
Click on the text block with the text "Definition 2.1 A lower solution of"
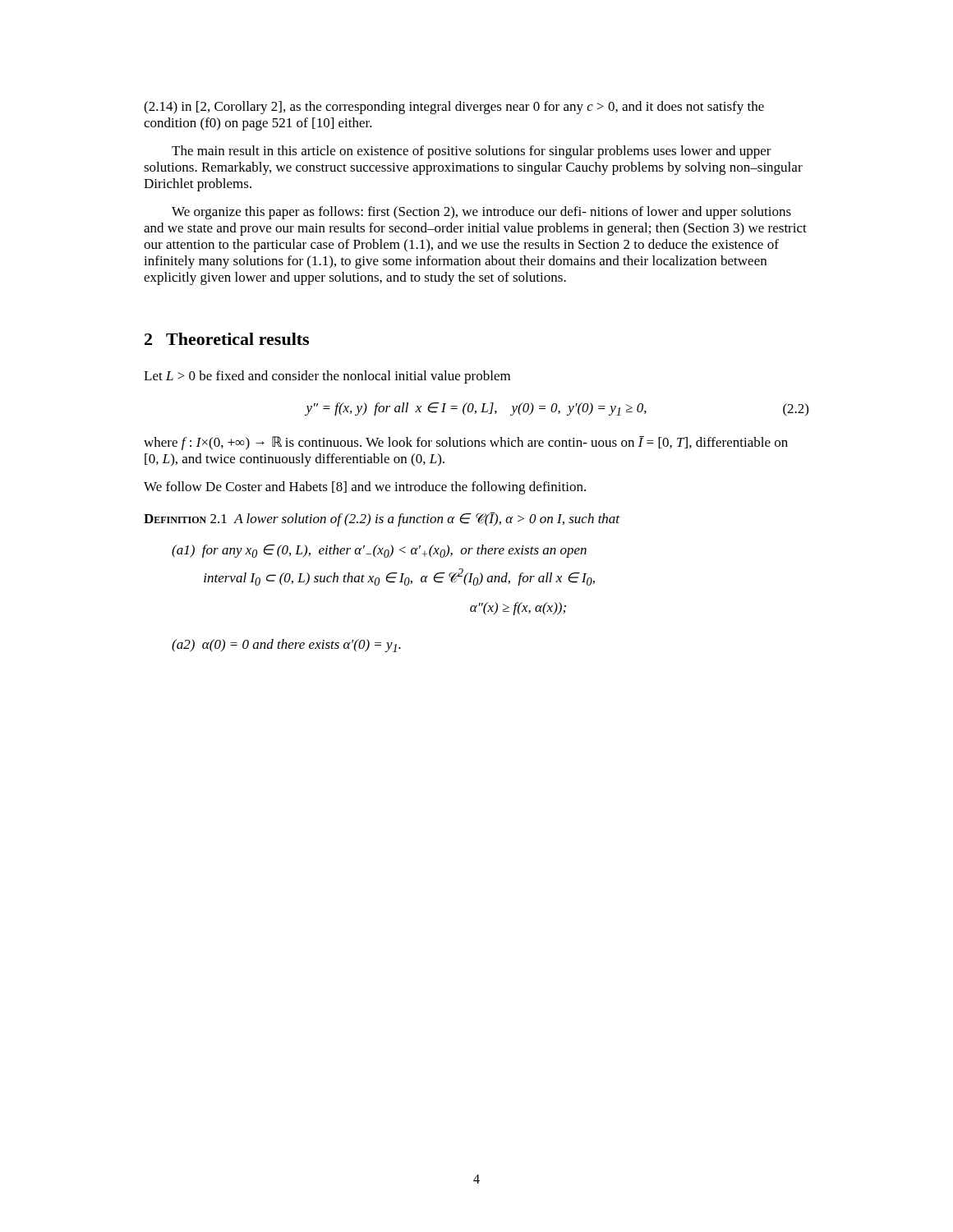point(382,519)
